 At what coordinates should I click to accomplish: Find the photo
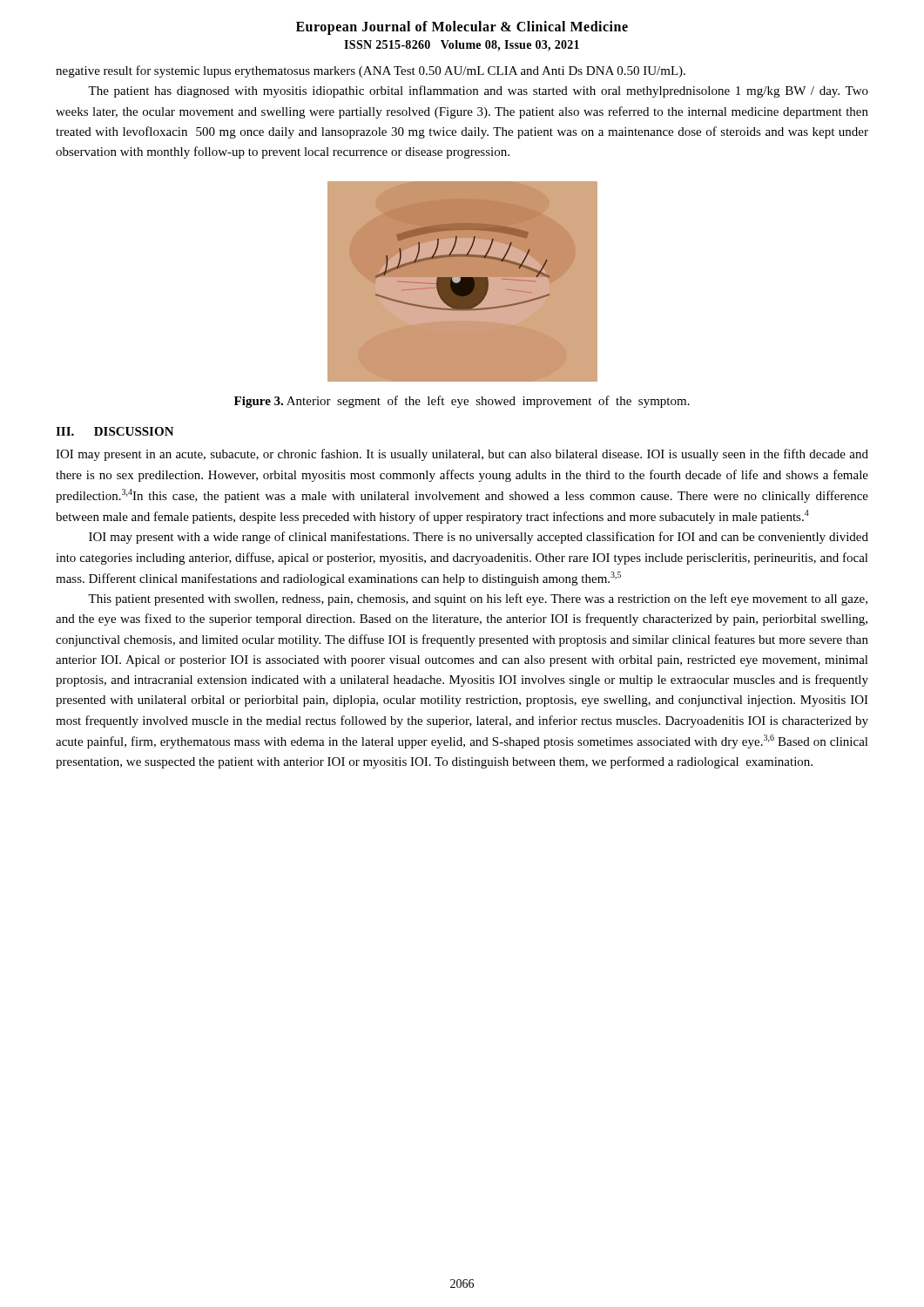462,283
